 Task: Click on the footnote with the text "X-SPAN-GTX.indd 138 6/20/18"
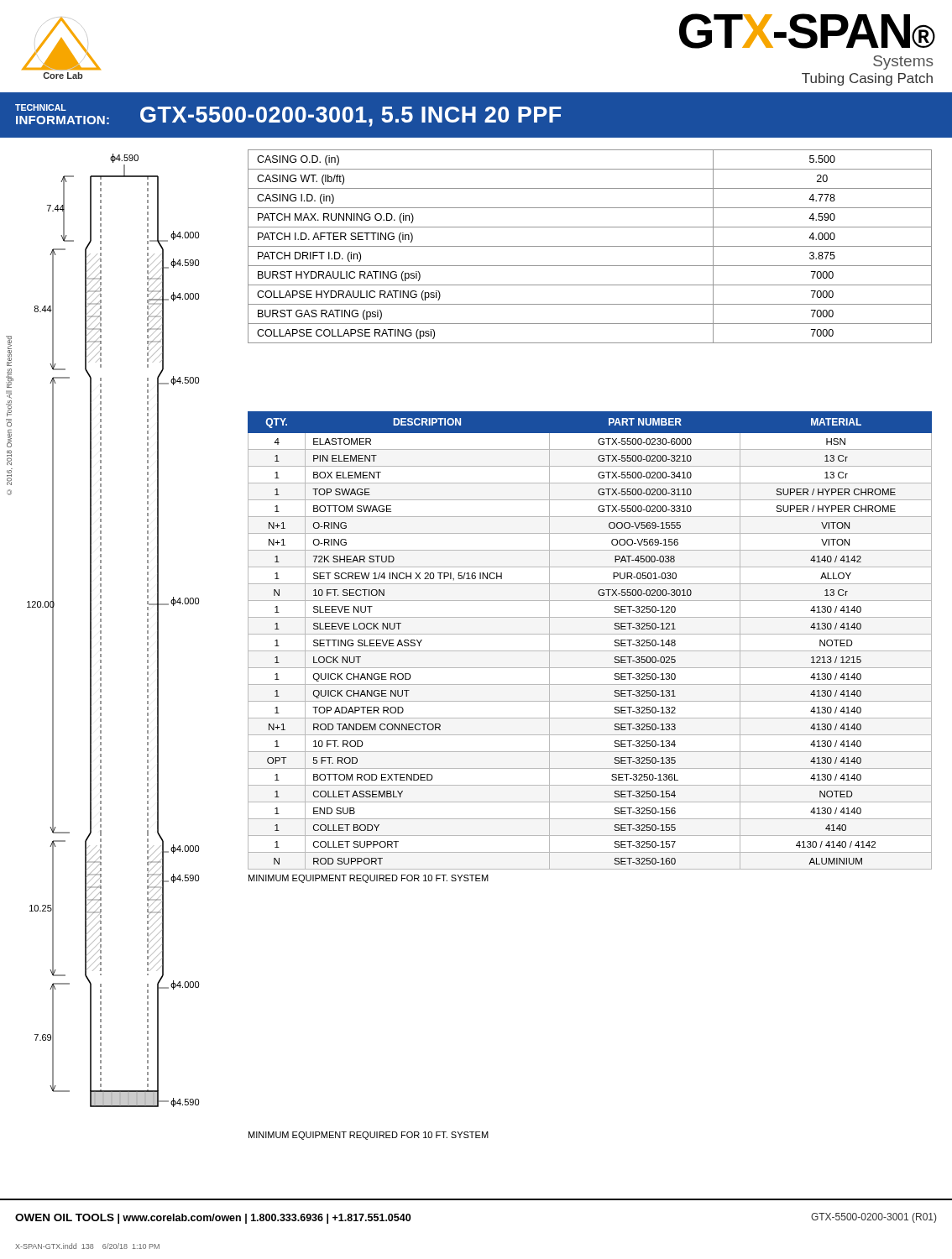87,1246
